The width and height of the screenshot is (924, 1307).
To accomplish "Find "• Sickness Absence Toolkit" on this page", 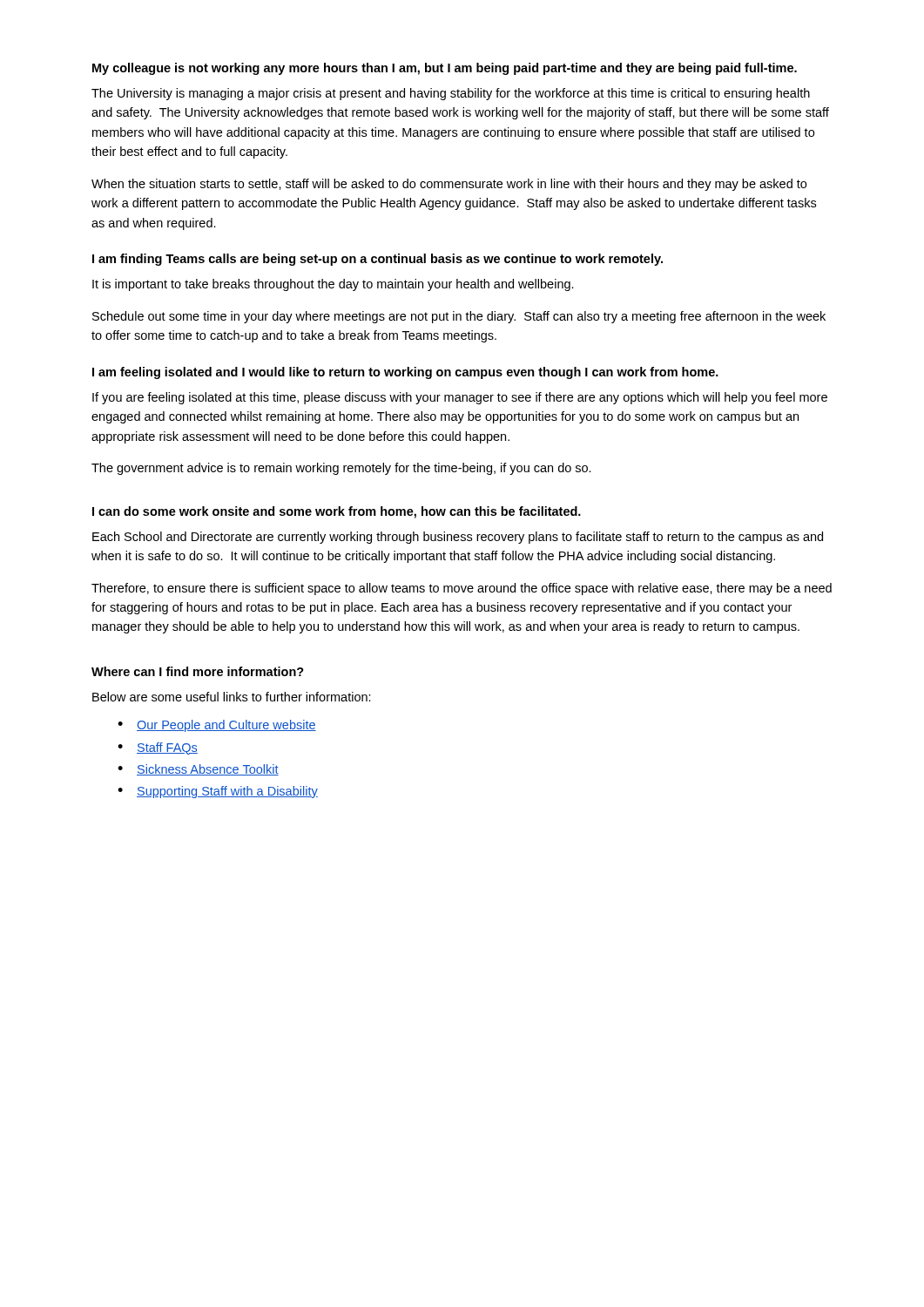I will 198,770.
